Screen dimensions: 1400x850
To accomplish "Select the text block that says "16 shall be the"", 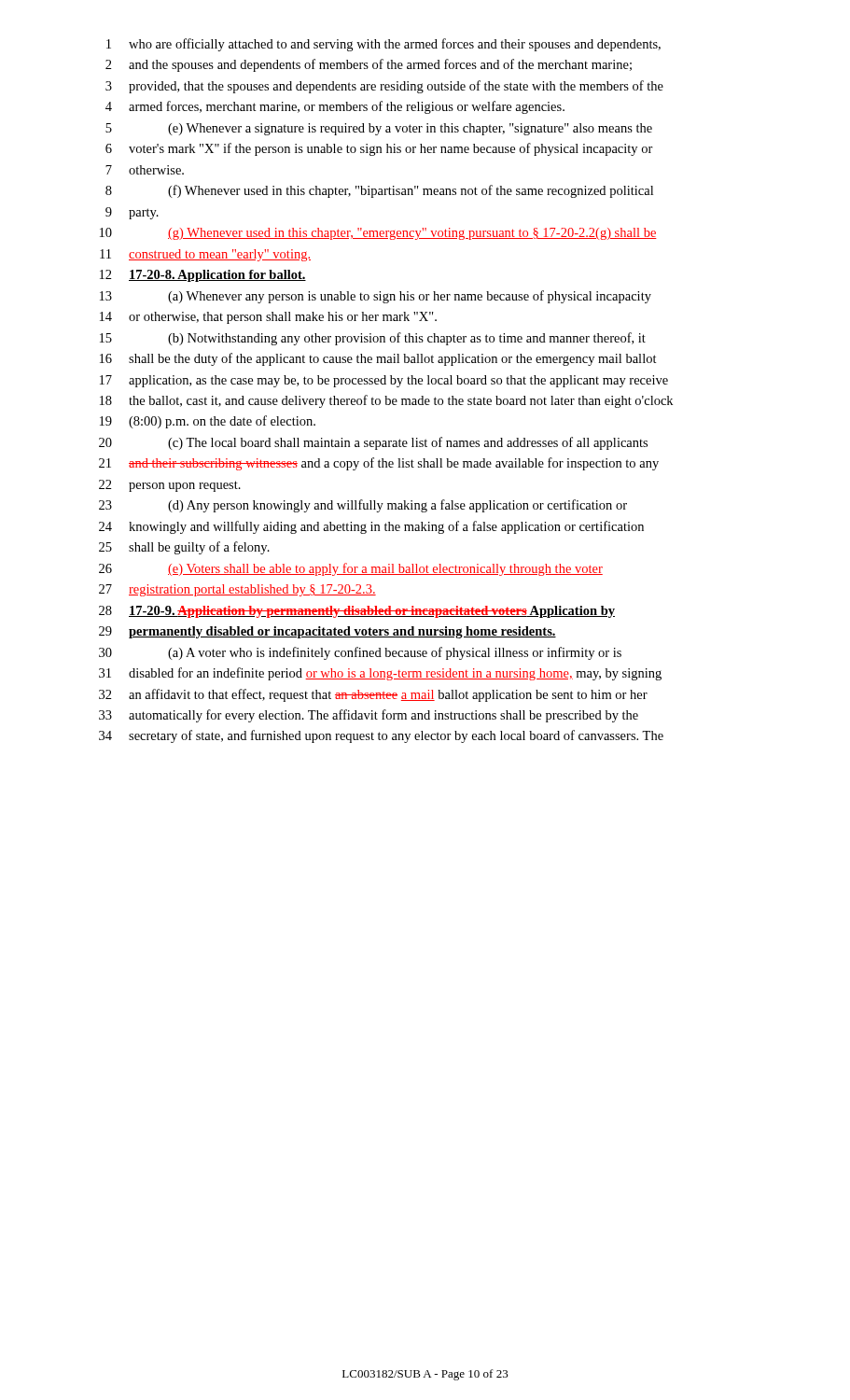I will point(432,359).
